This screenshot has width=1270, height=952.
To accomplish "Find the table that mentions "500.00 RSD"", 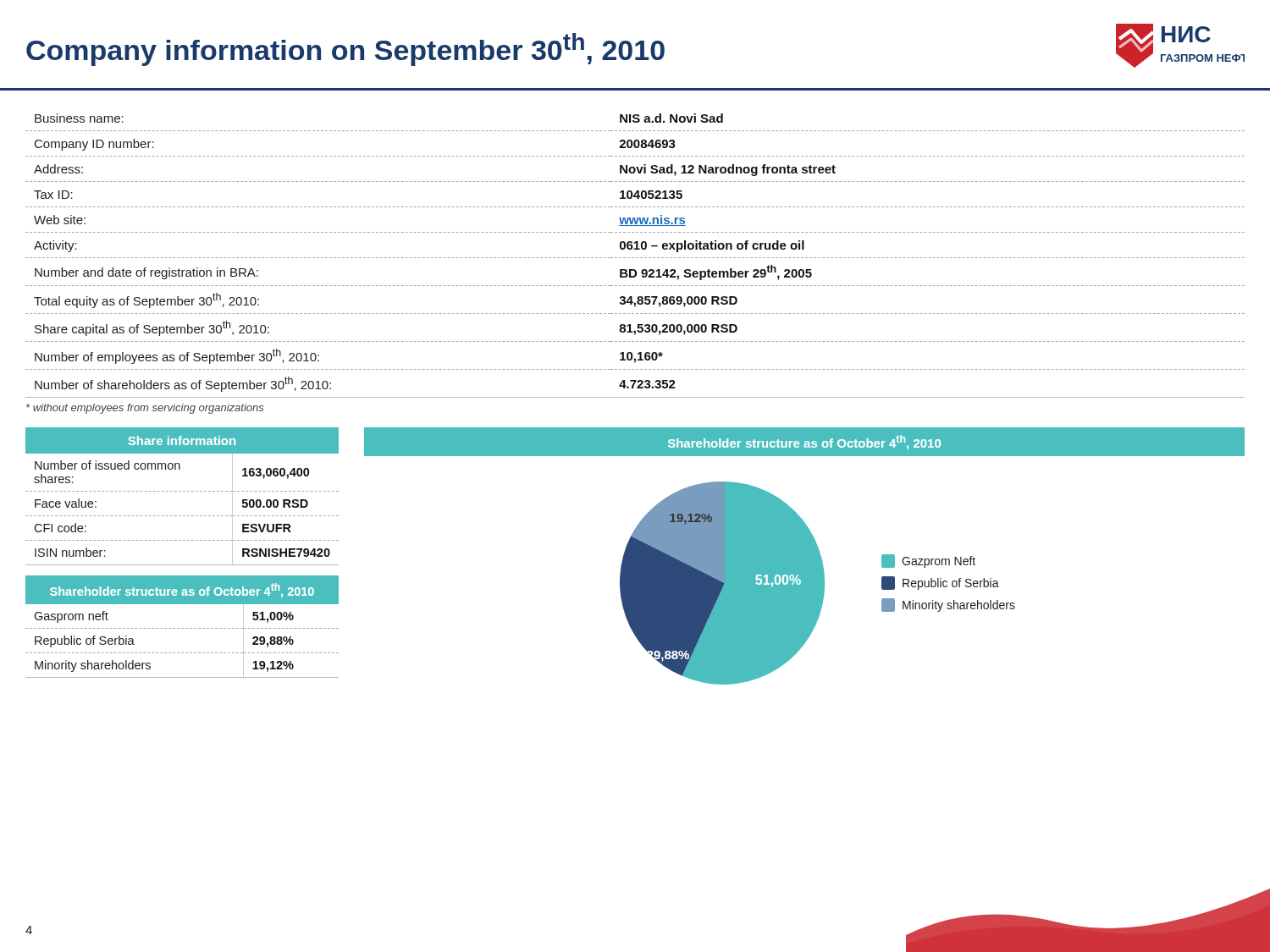I will pyautogui.click(x=182, y=496).
